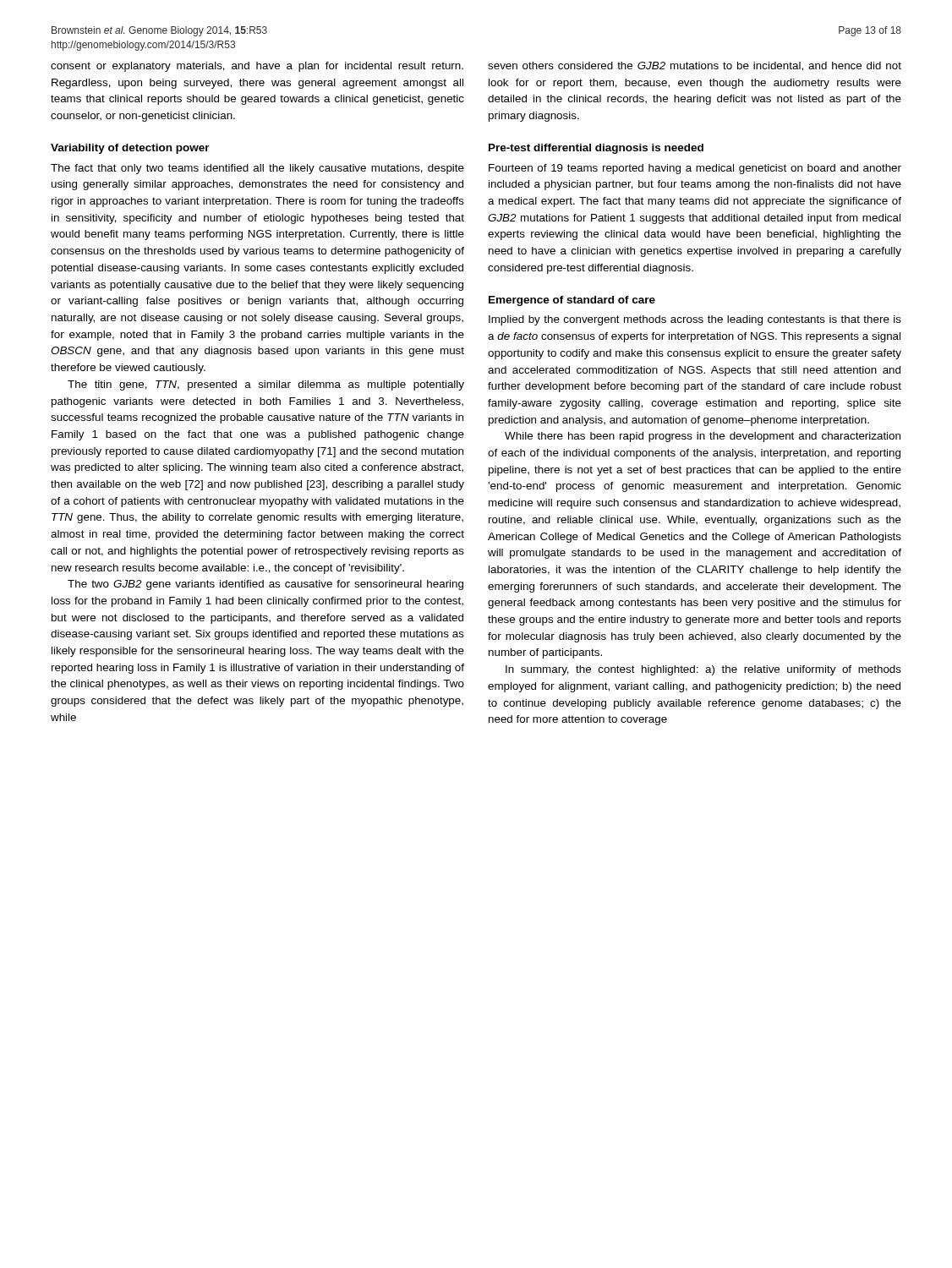Locate the text block that says "Implied by the convergent methods across the leading"

point(695,520)
